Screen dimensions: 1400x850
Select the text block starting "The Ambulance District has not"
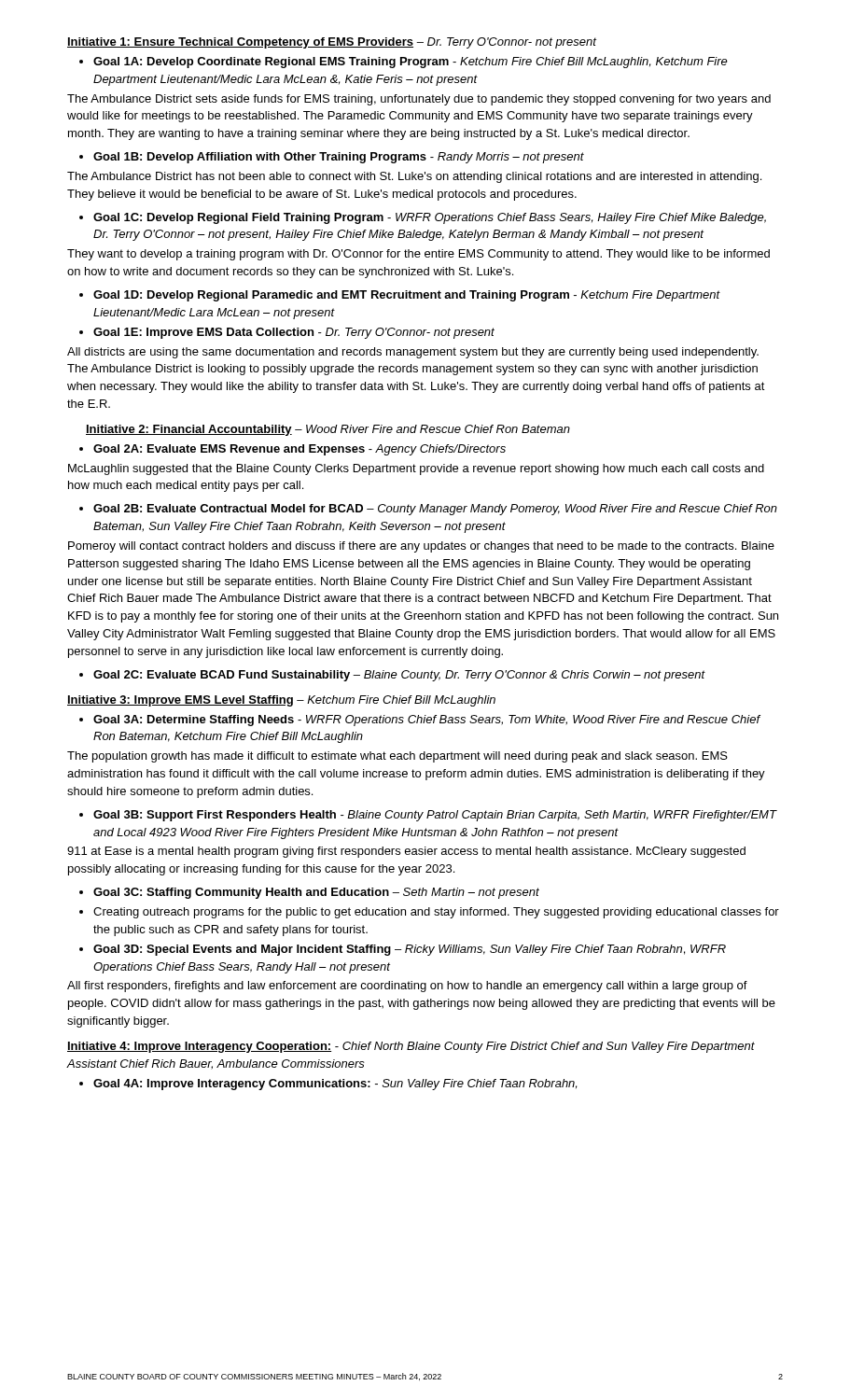(415, 185)
